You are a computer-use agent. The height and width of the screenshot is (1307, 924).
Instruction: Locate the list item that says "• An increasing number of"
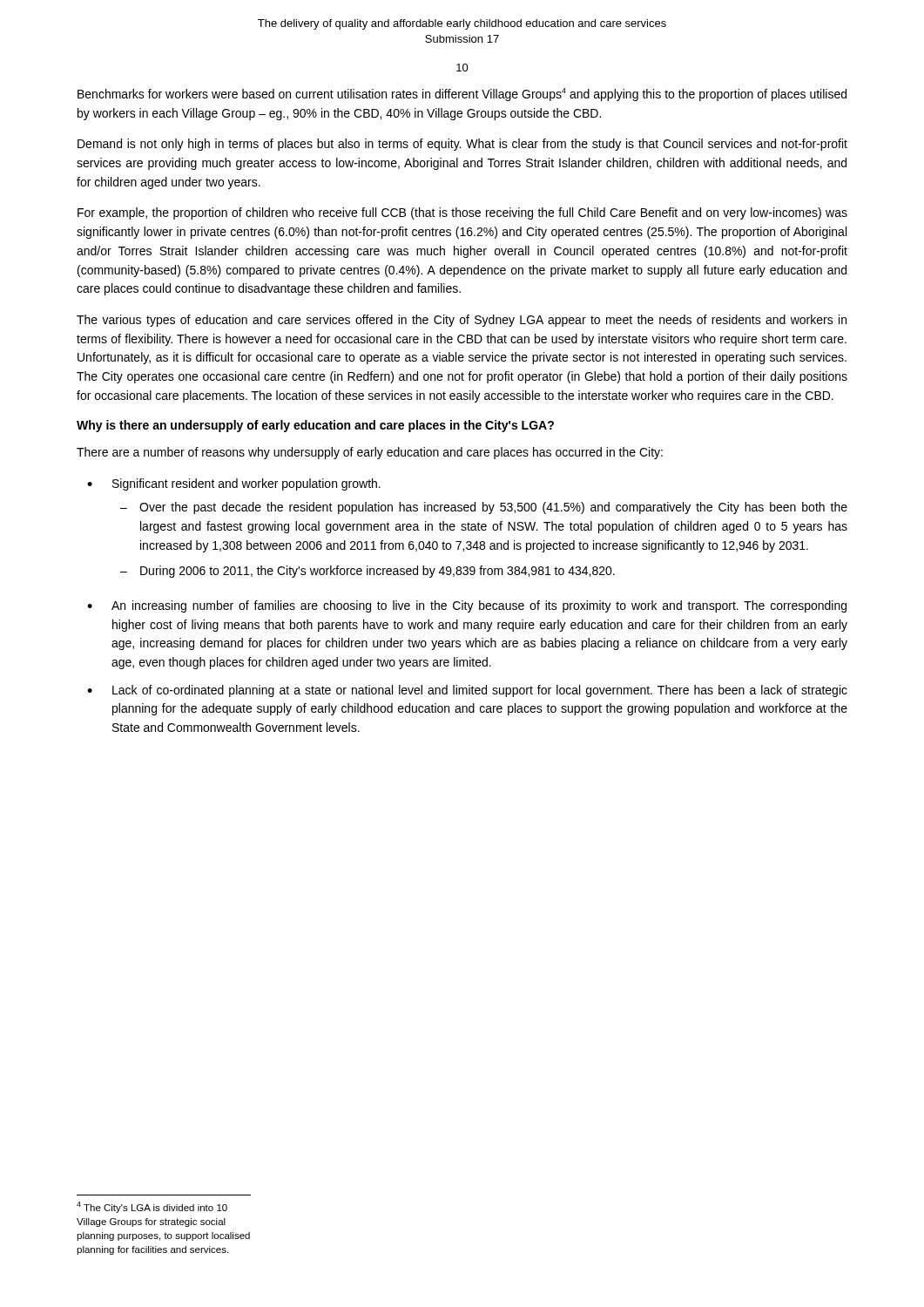pyautogui.click(x=462, y=635)
